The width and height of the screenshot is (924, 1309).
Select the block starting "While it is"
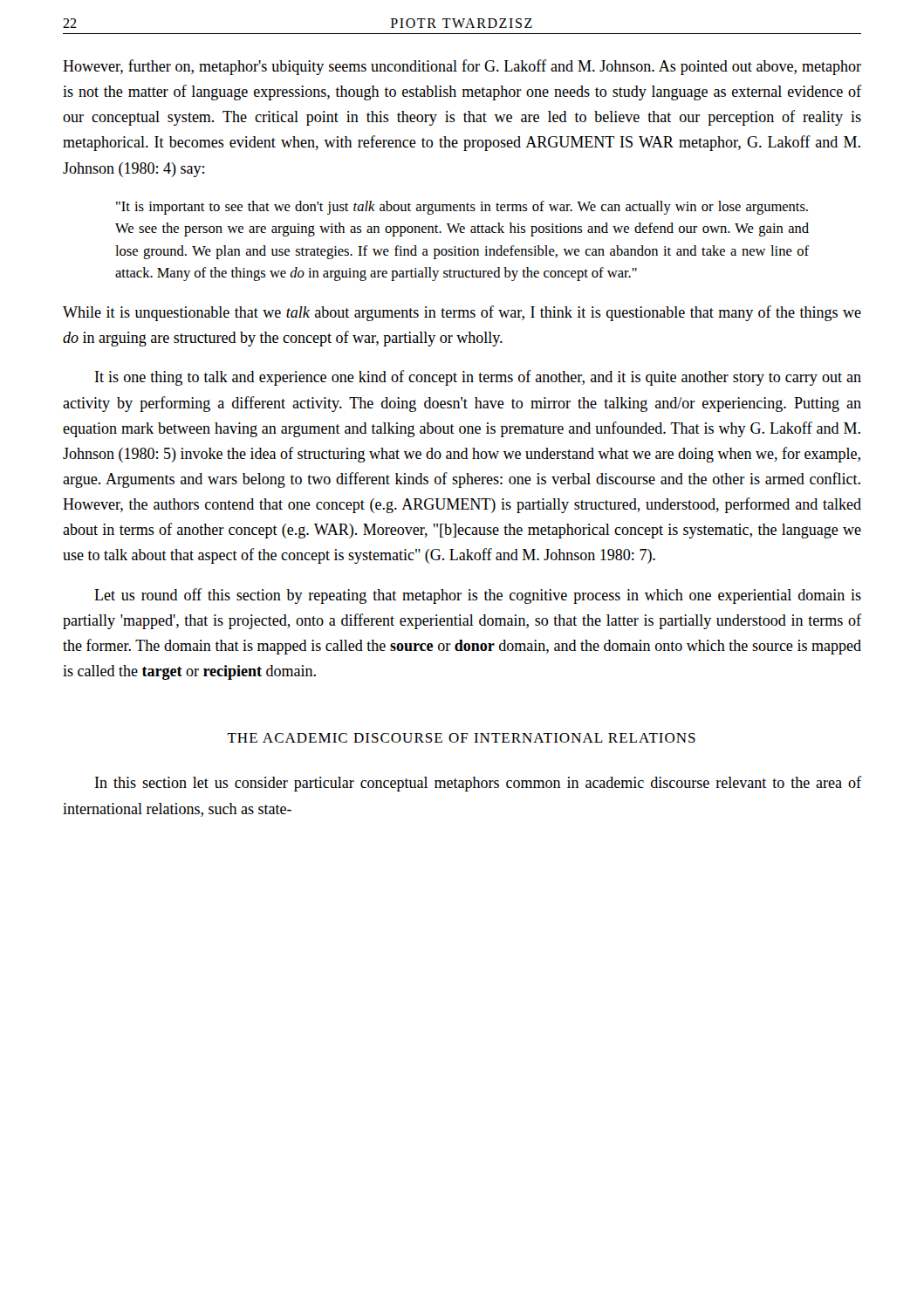tap(462, 325)
